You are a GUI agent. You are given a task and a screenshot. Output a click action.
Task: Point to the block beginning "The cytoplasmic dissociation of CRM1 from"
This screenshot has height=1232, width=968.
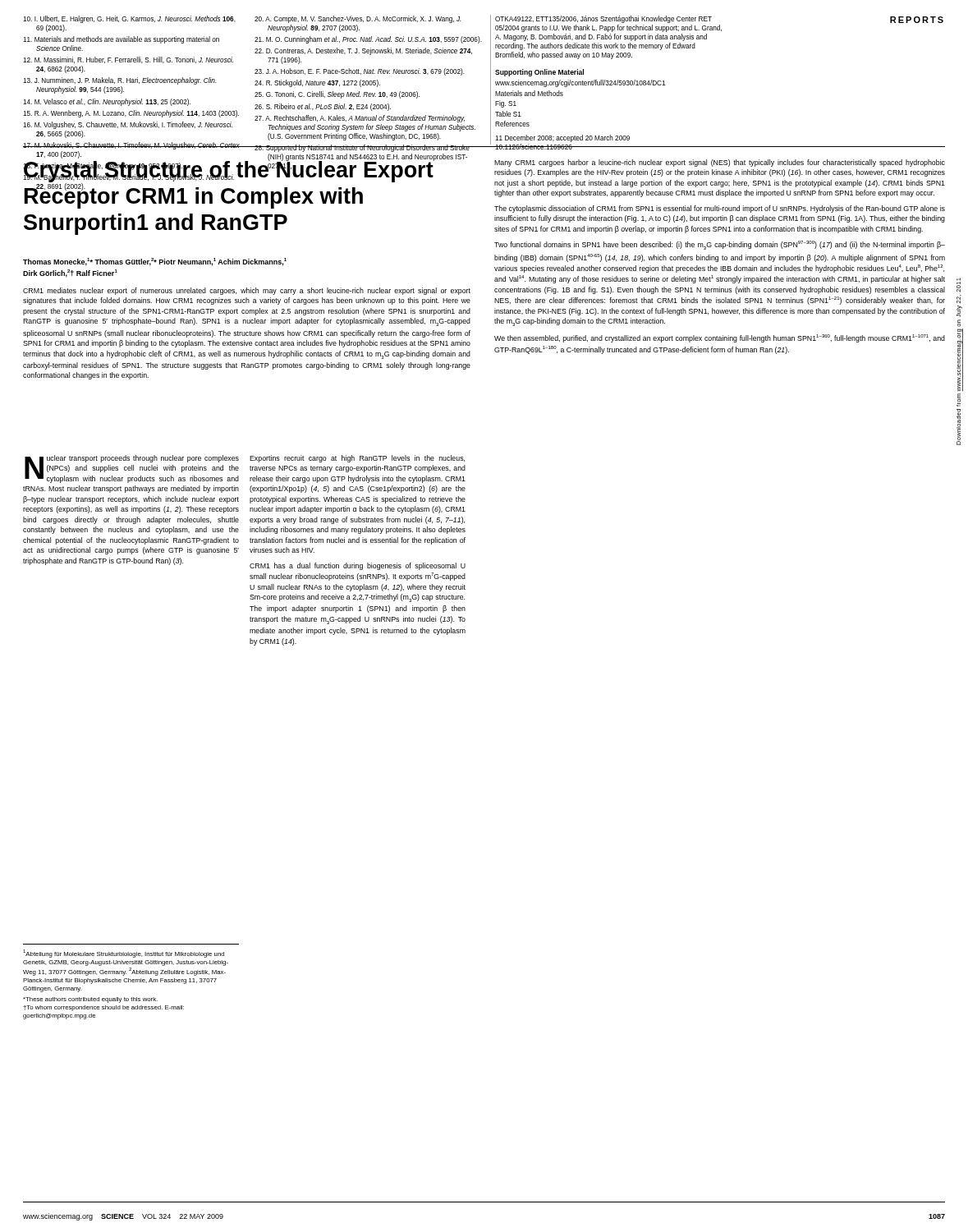[x=720, y=219]
